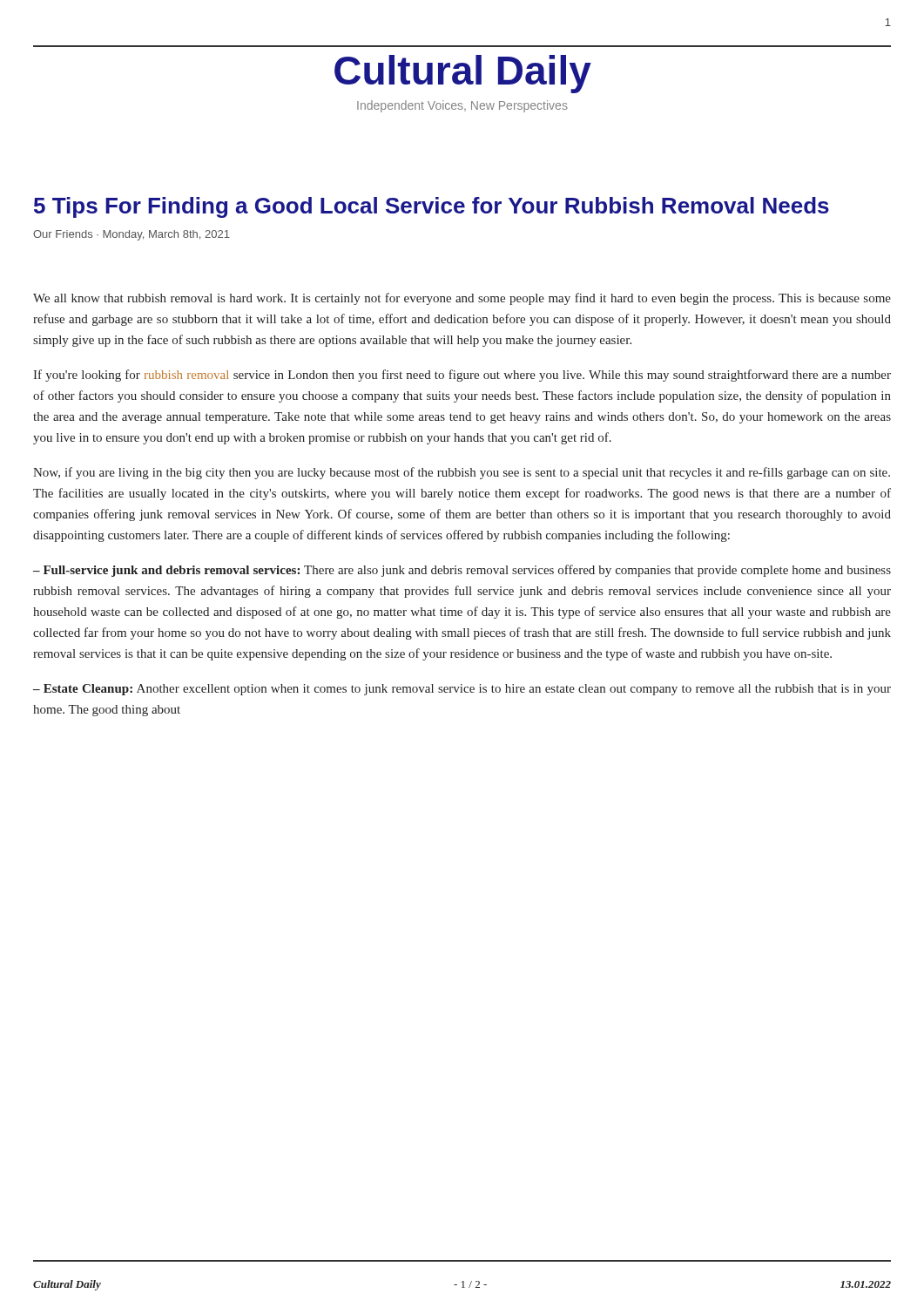
Task: Click on the section header containing "5 Tips For"
Action: tap(462, 216)
